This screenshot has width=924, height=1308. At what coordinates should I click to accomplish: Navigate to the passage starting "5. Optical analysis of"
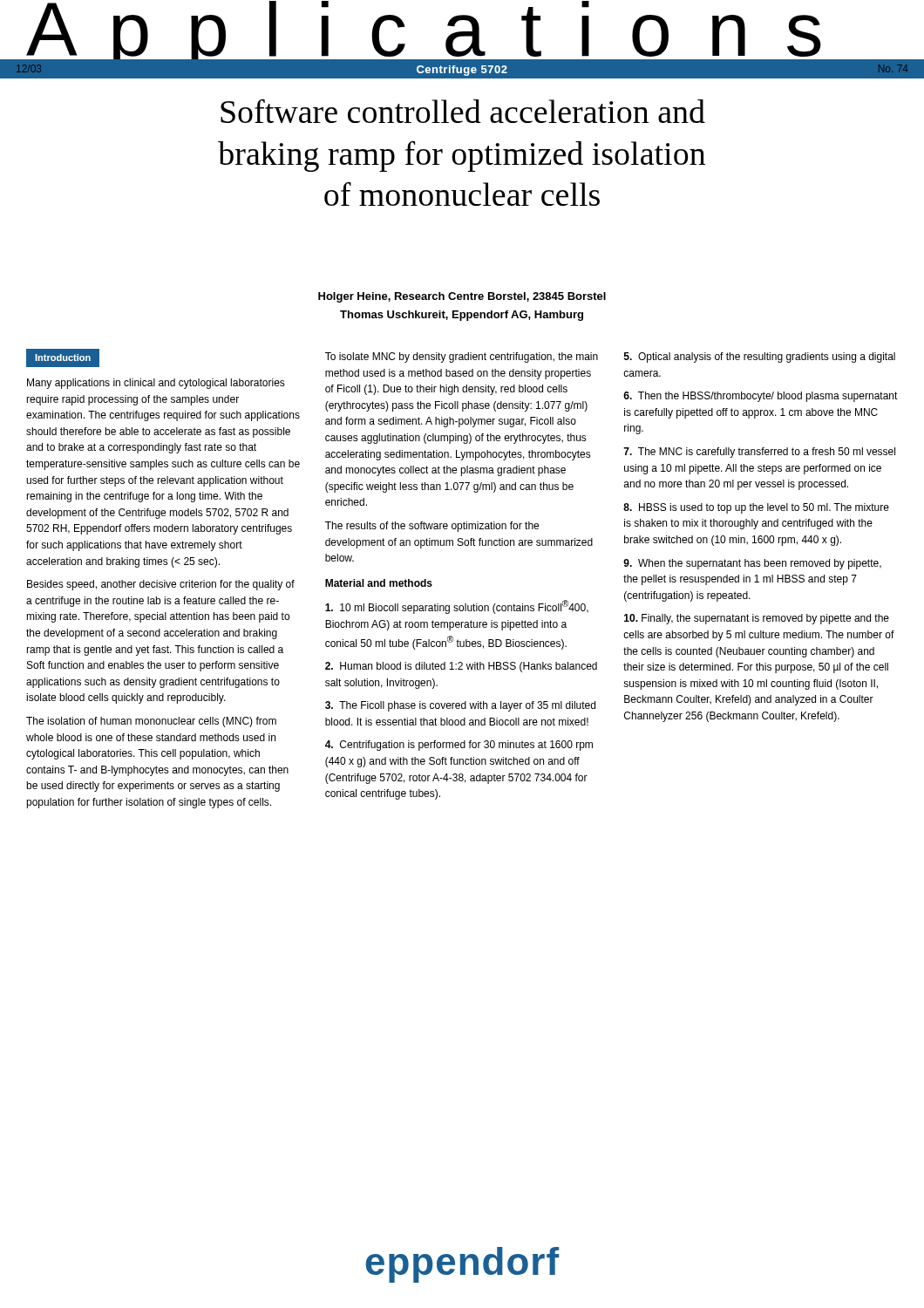[761, 365]
